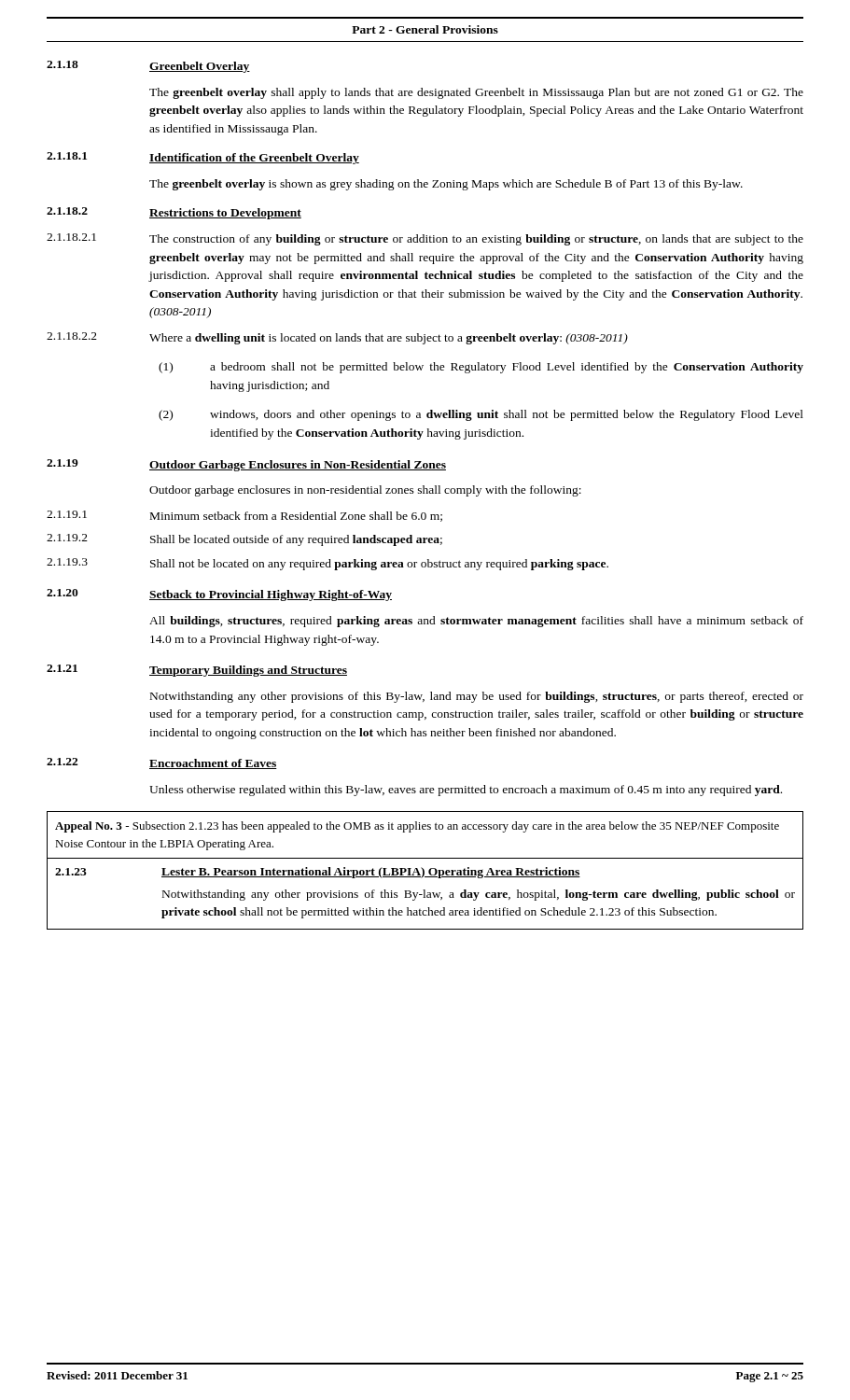Find the section header that reads "2.1.18.1 Identification of the Greenbelt Overlay"
The image size is (850, 1400).
203,158
